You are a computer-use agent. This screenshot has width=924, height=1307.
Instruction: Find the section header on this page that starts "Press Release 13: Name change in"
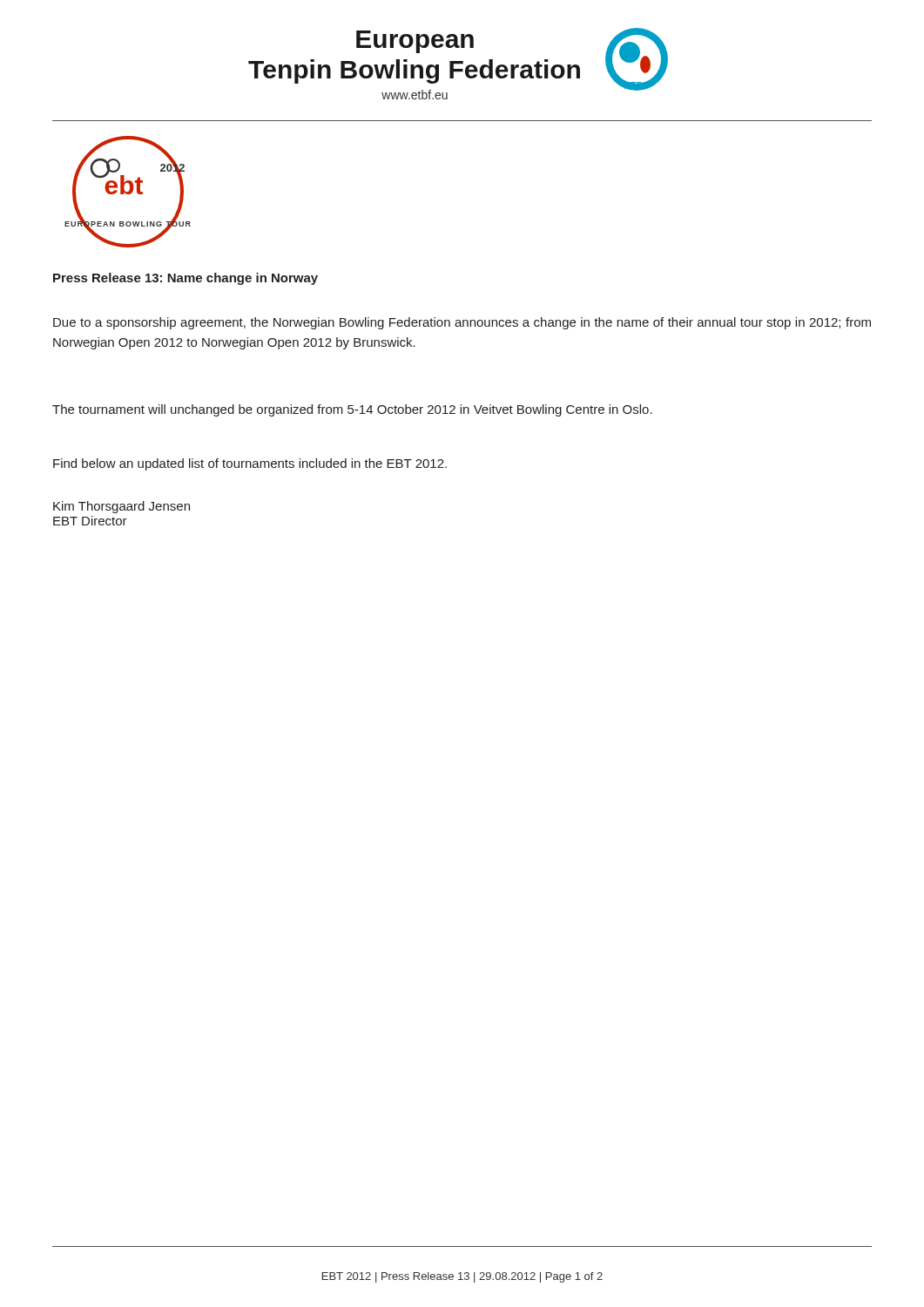pyautogui.click(x=185, y=278)
